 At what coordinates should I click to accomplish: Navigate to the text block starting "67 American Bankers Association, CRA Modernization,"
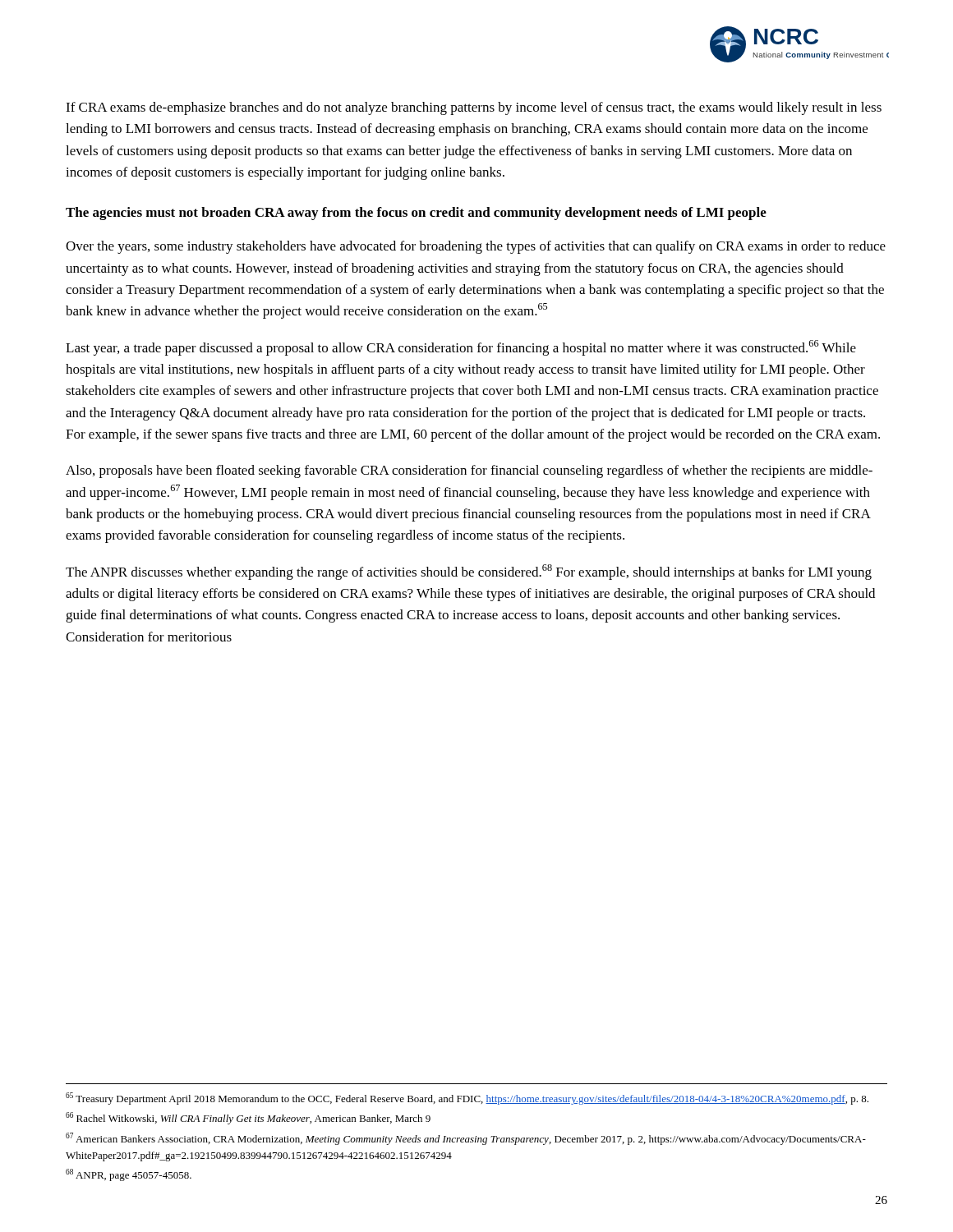[476, 1147]
